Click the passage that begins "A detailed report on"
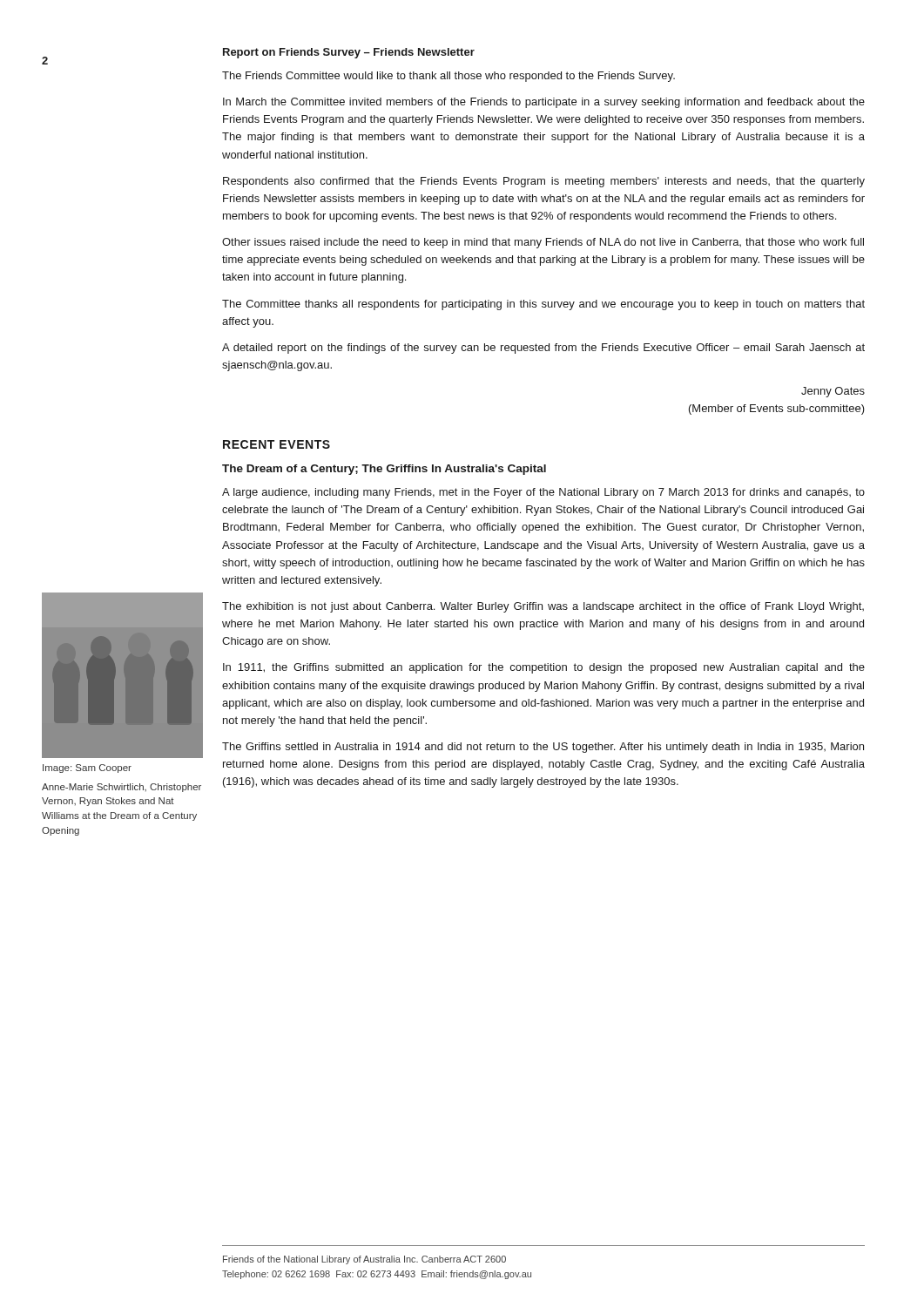 [x=543, y=356]
